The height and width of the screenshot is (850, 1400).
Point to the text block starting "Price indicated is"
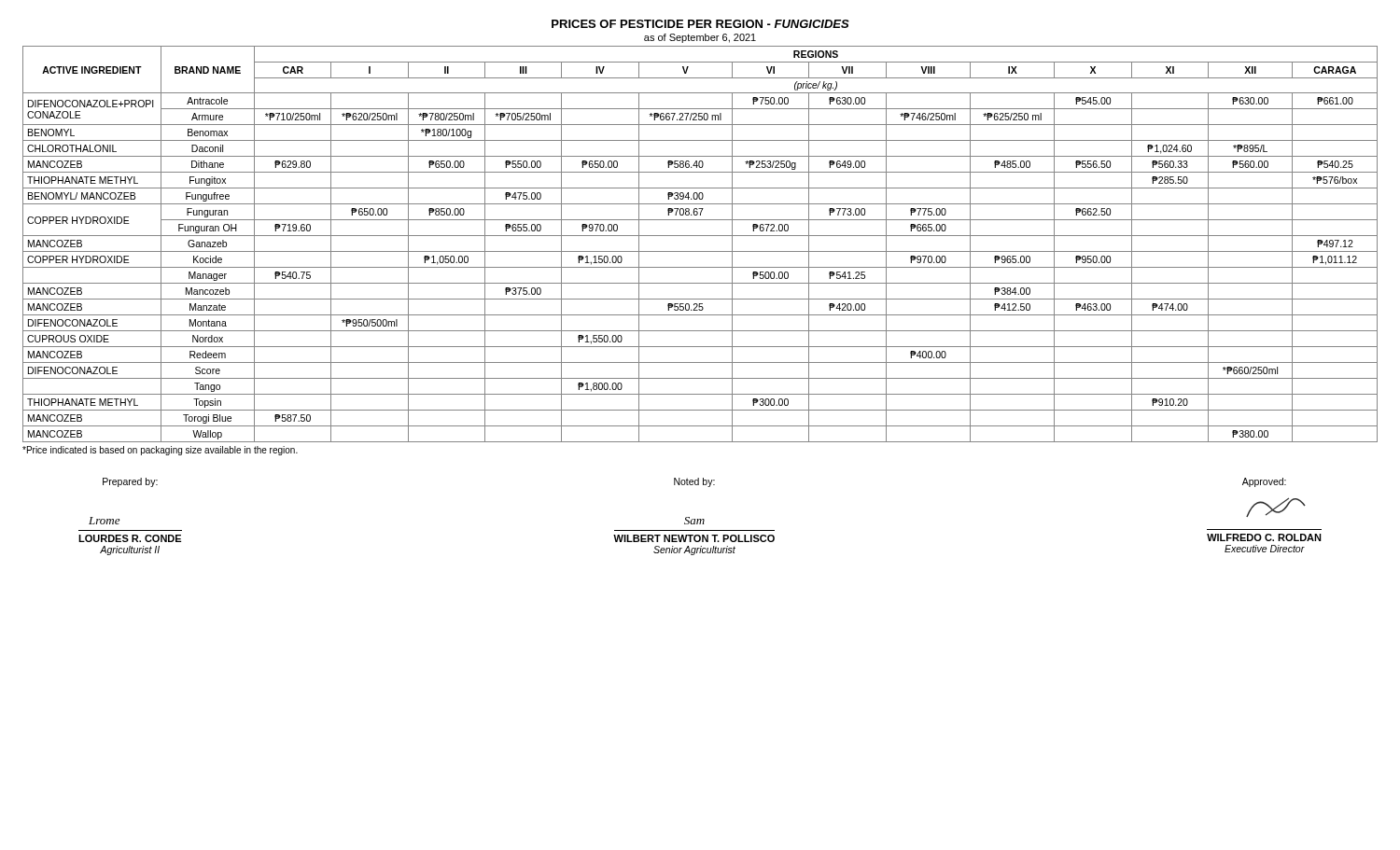(x=160, y=450)
